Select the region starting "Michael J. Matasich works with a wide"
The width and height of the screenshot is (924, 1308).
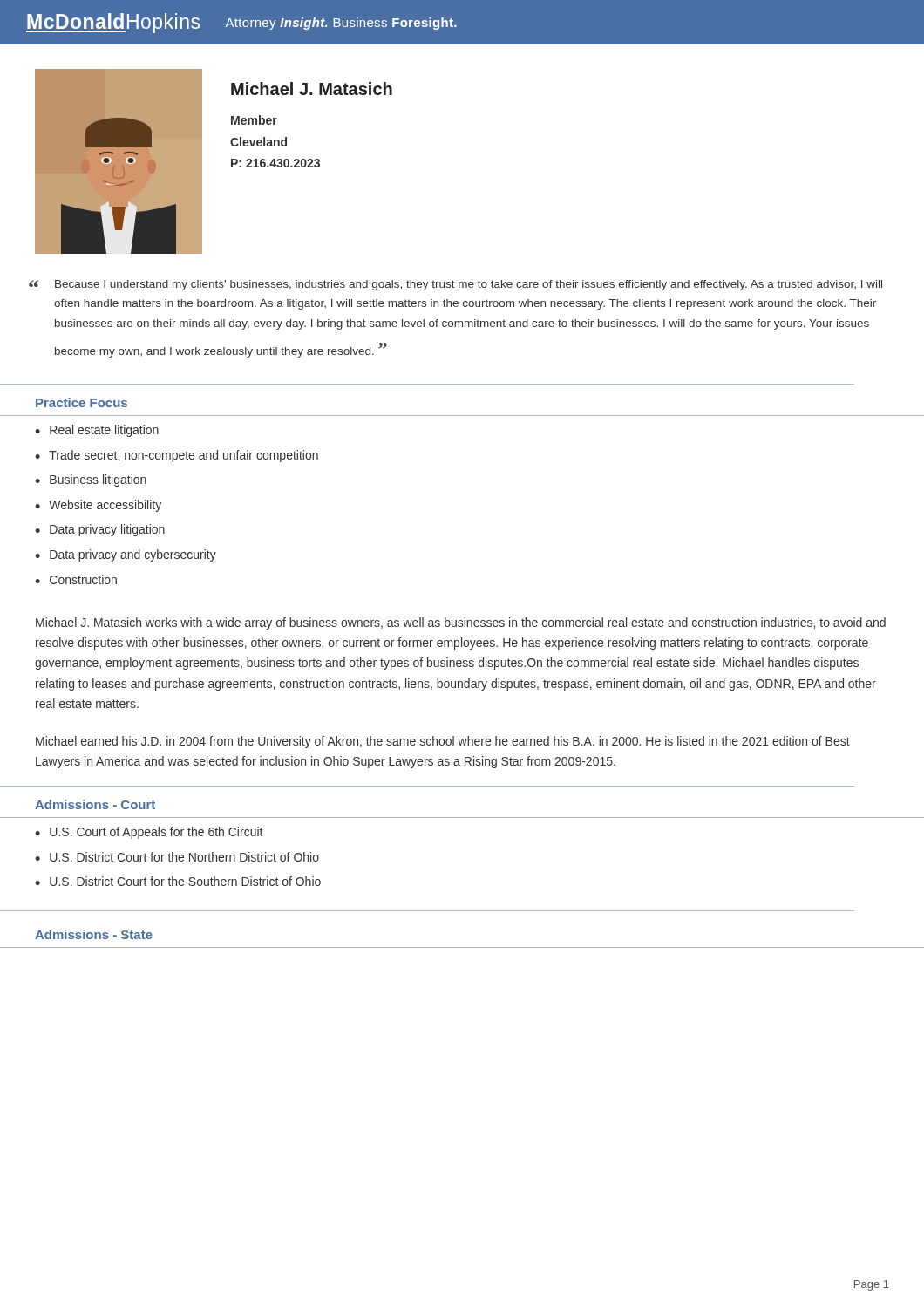click(460, 663)
